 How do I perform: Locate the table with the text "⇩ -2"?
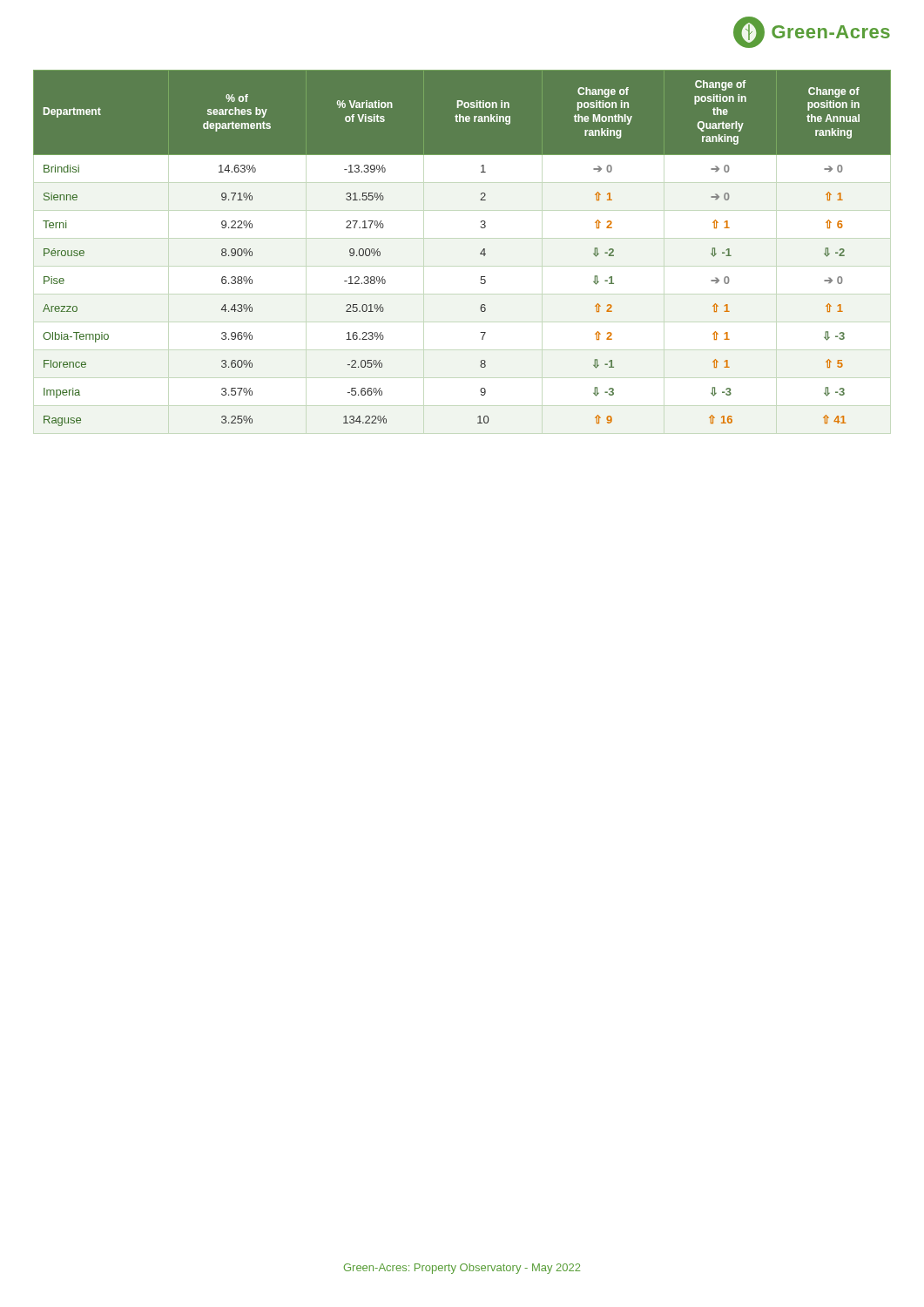[462, 252]
